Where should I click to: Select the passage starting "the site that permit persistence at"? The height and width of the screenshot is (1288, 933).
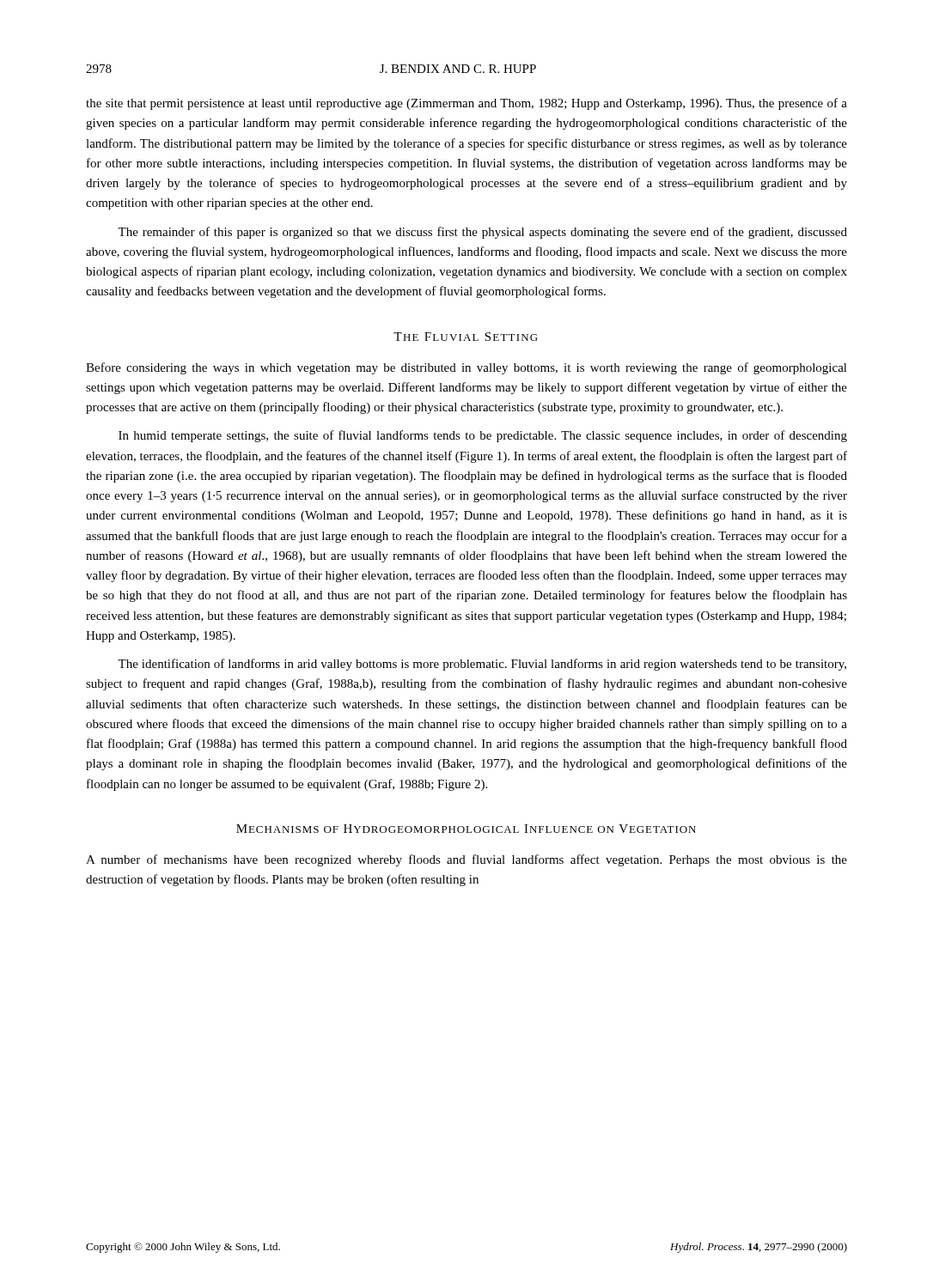tap(466, 154)
